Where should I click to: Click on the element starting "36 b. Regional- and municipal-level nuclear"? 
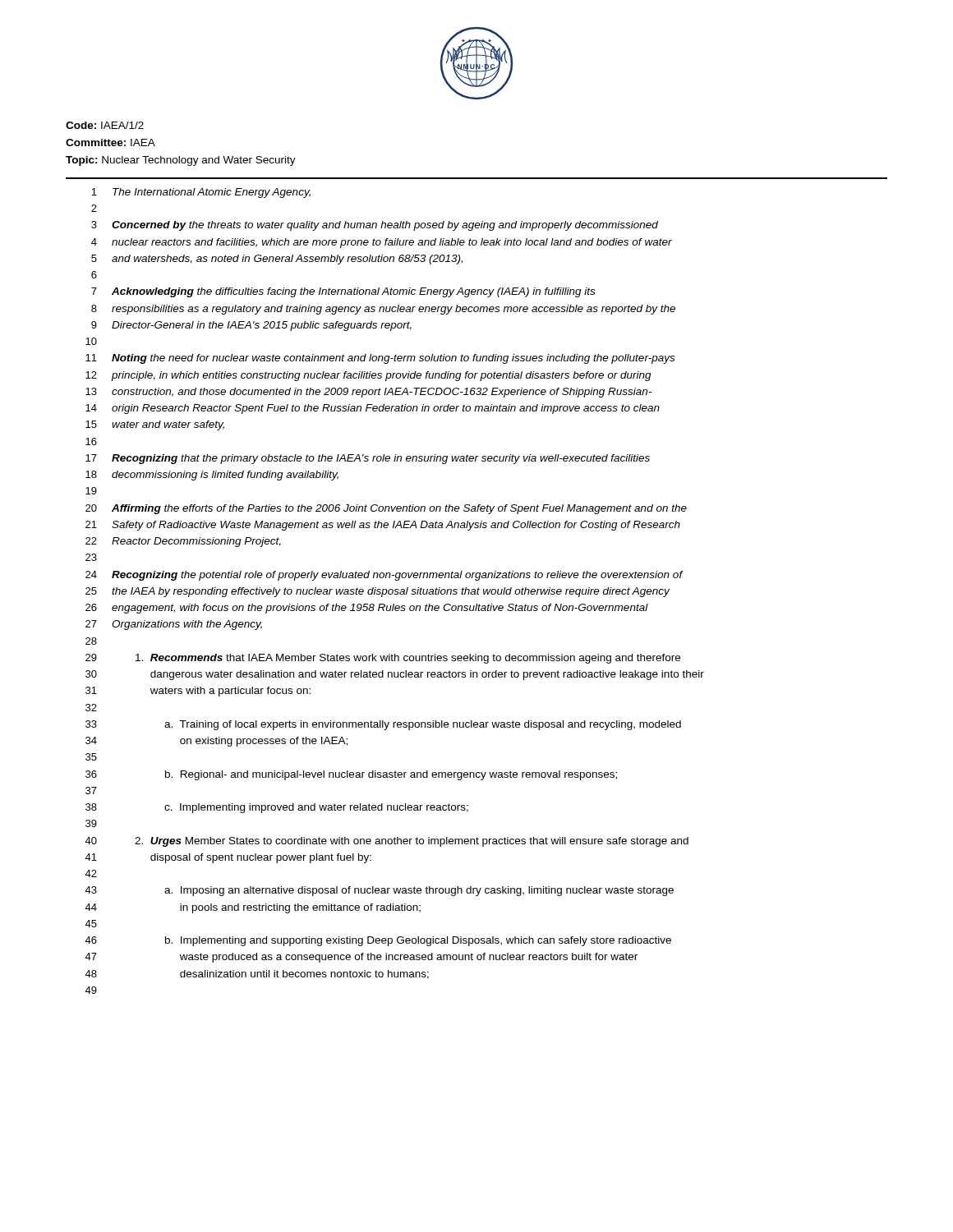[476, 783]
